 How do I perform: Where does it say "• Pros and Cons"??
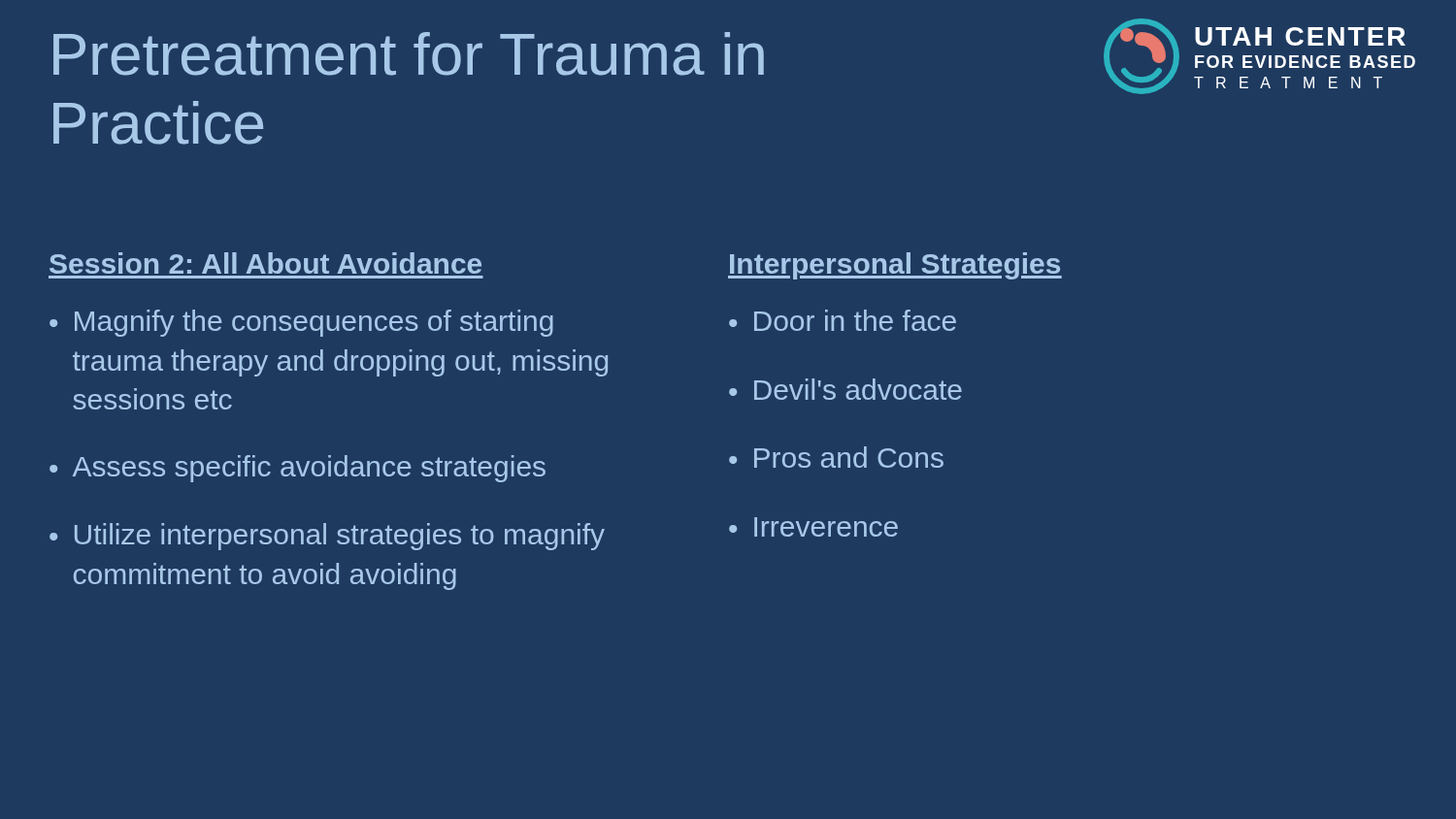[836, 459]
